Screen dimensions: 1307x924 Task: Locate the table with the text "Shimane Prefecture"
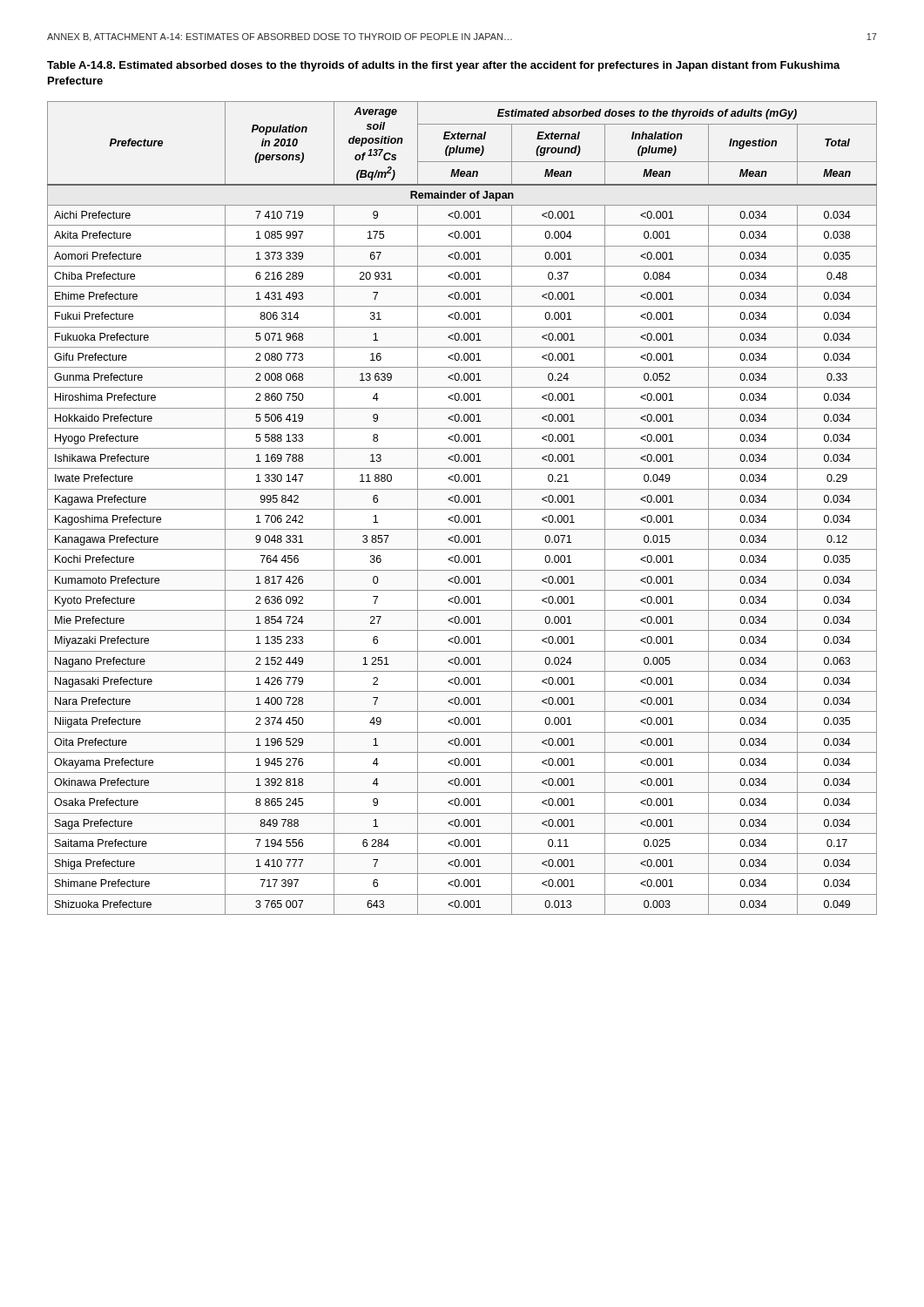point(462,508)
